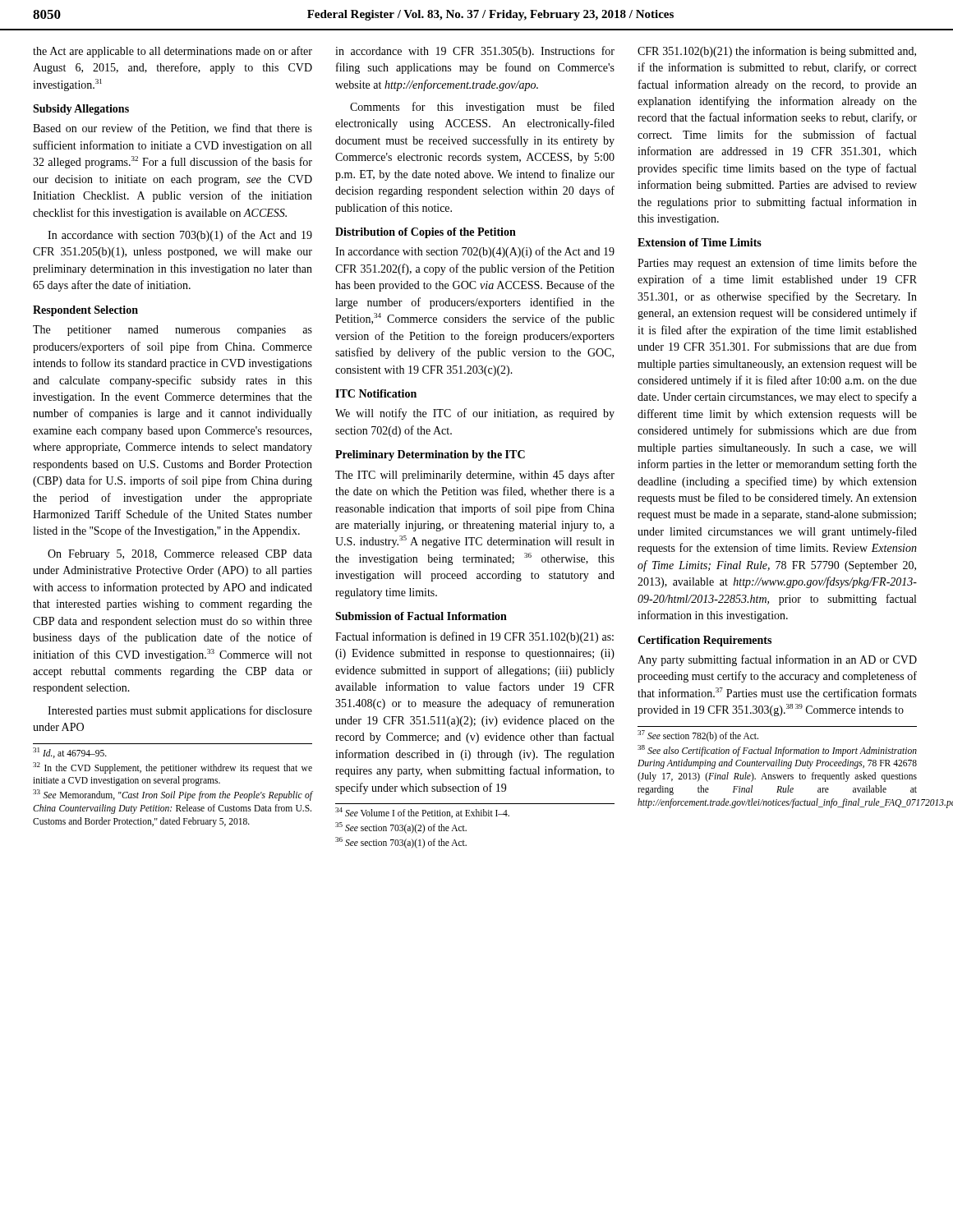Screen dimensions: 1232x953
Task: Select the region starting "32 In the CVD Supplement,"
Action: tap(173, 775)
